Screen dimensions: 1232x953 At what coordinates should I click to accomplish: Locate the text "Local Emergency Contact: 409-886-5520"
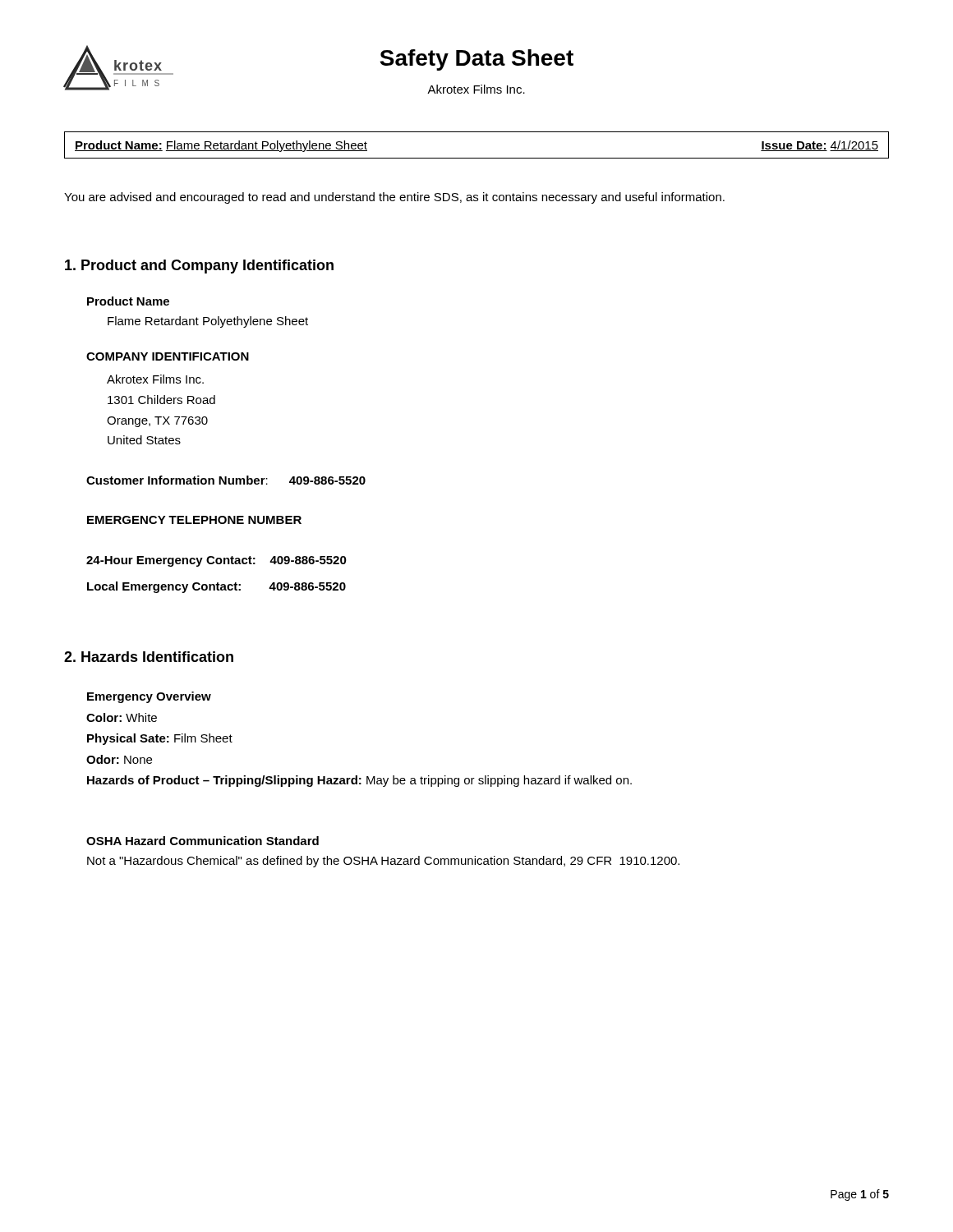click(x=216, y=586)
